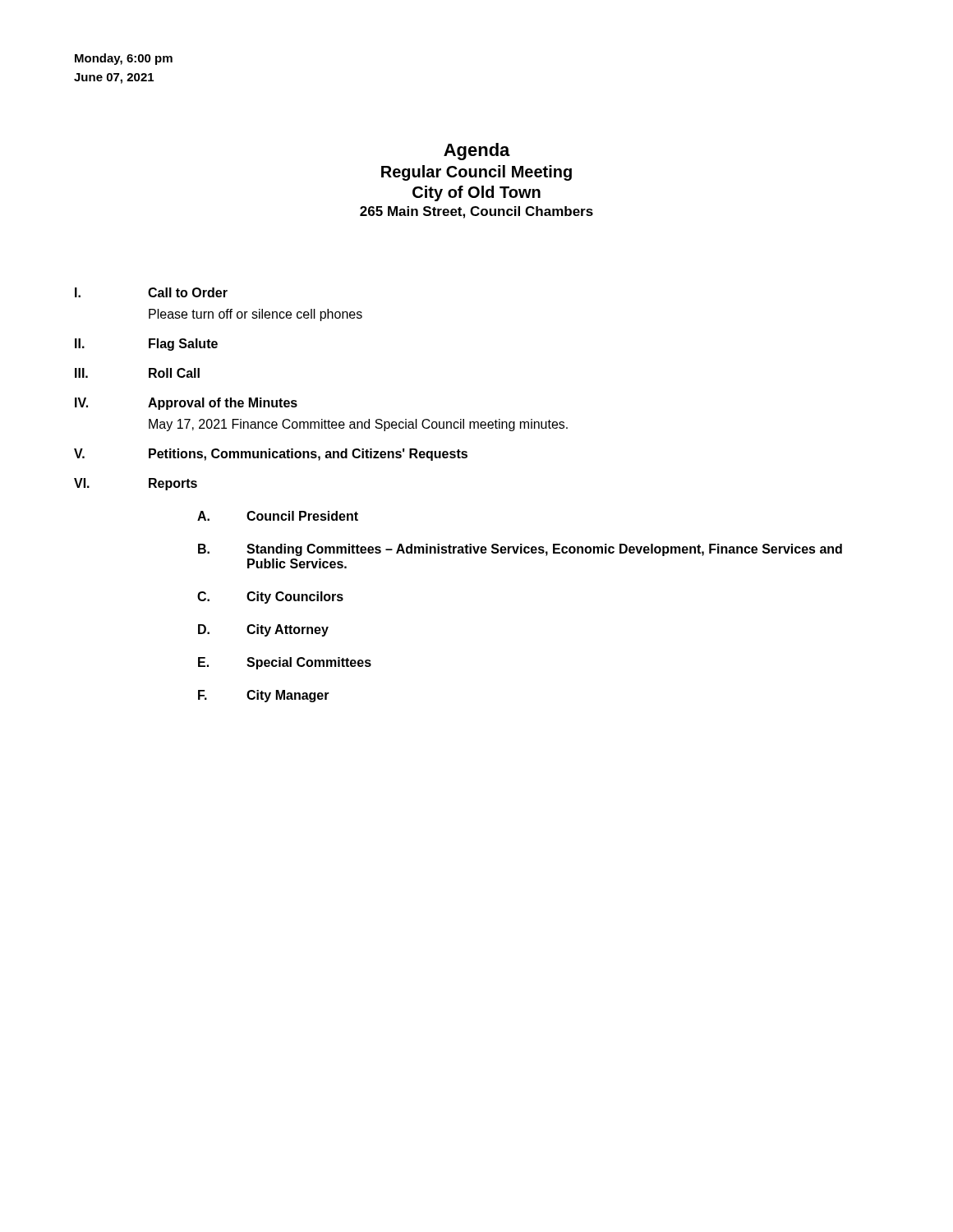Locate the title that opens with "Agenda Regular Council Meeting City of"
953x1232 pixels.
(x=476, y=180)
